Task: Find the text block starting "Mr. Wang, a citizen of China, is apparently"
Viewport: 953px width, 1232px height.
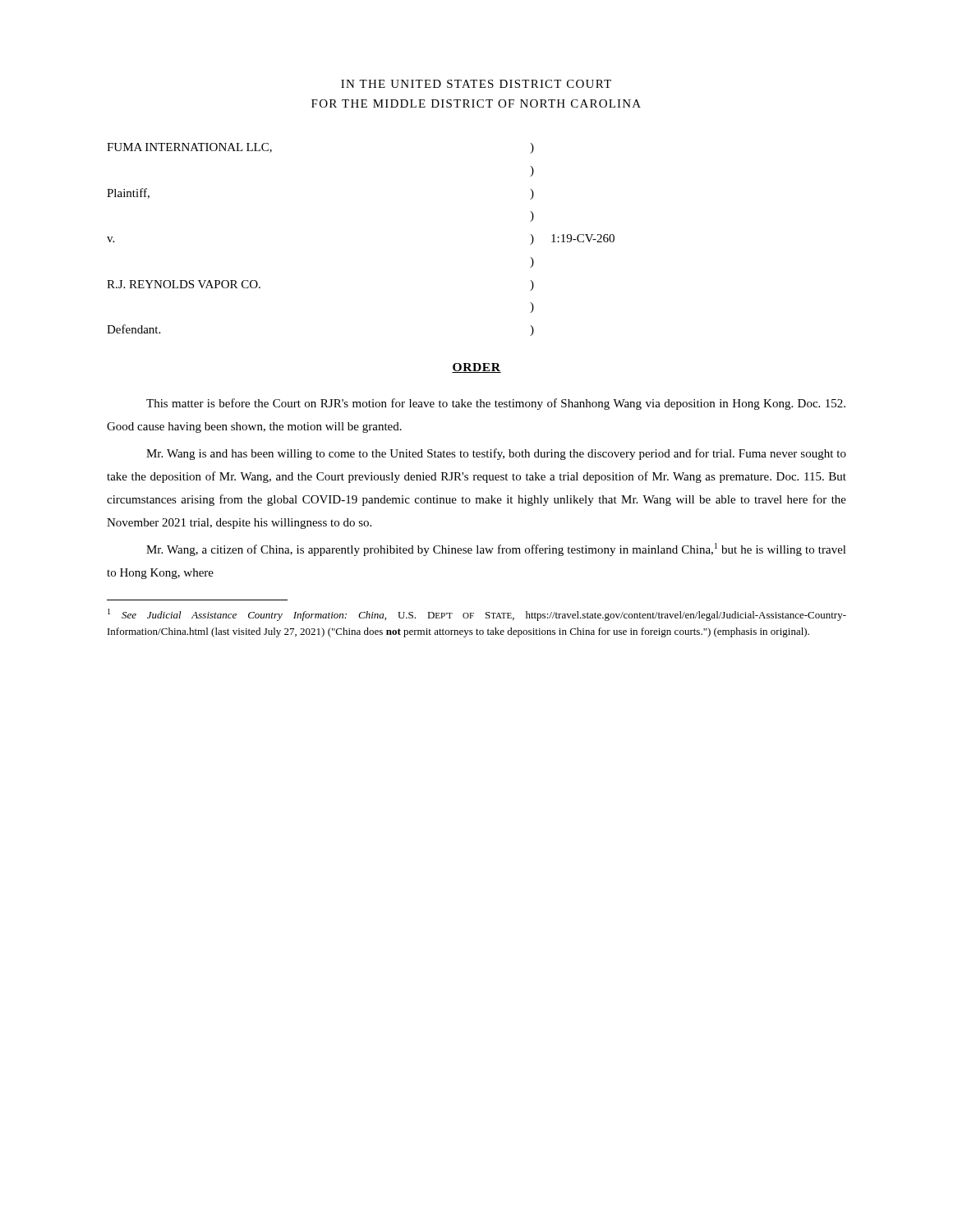Action: (x=476, y=562)
